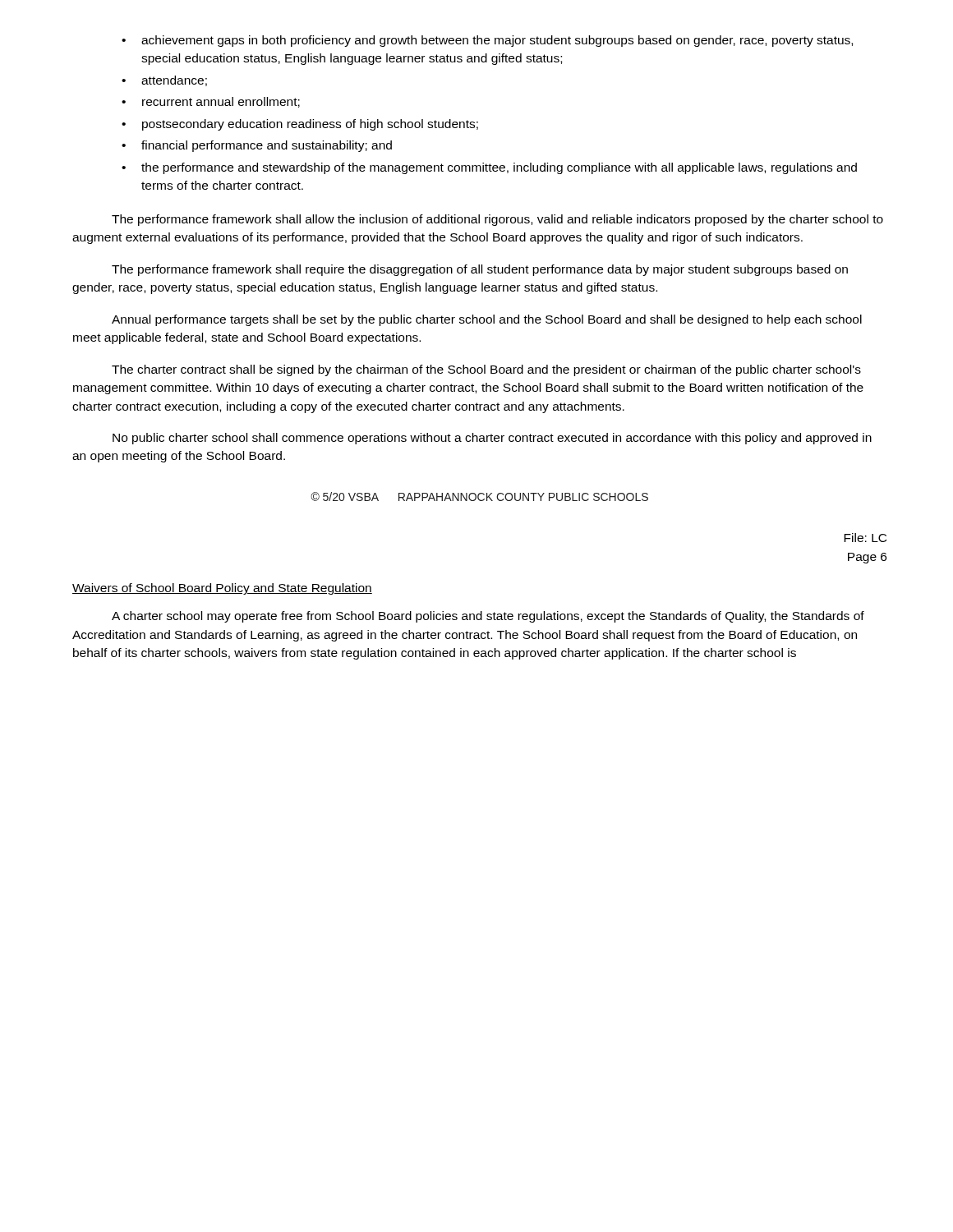The image size is (953, 1232).
Task: Locate the list item containing "• attendance;"
Action: click(x=165, y=81)
